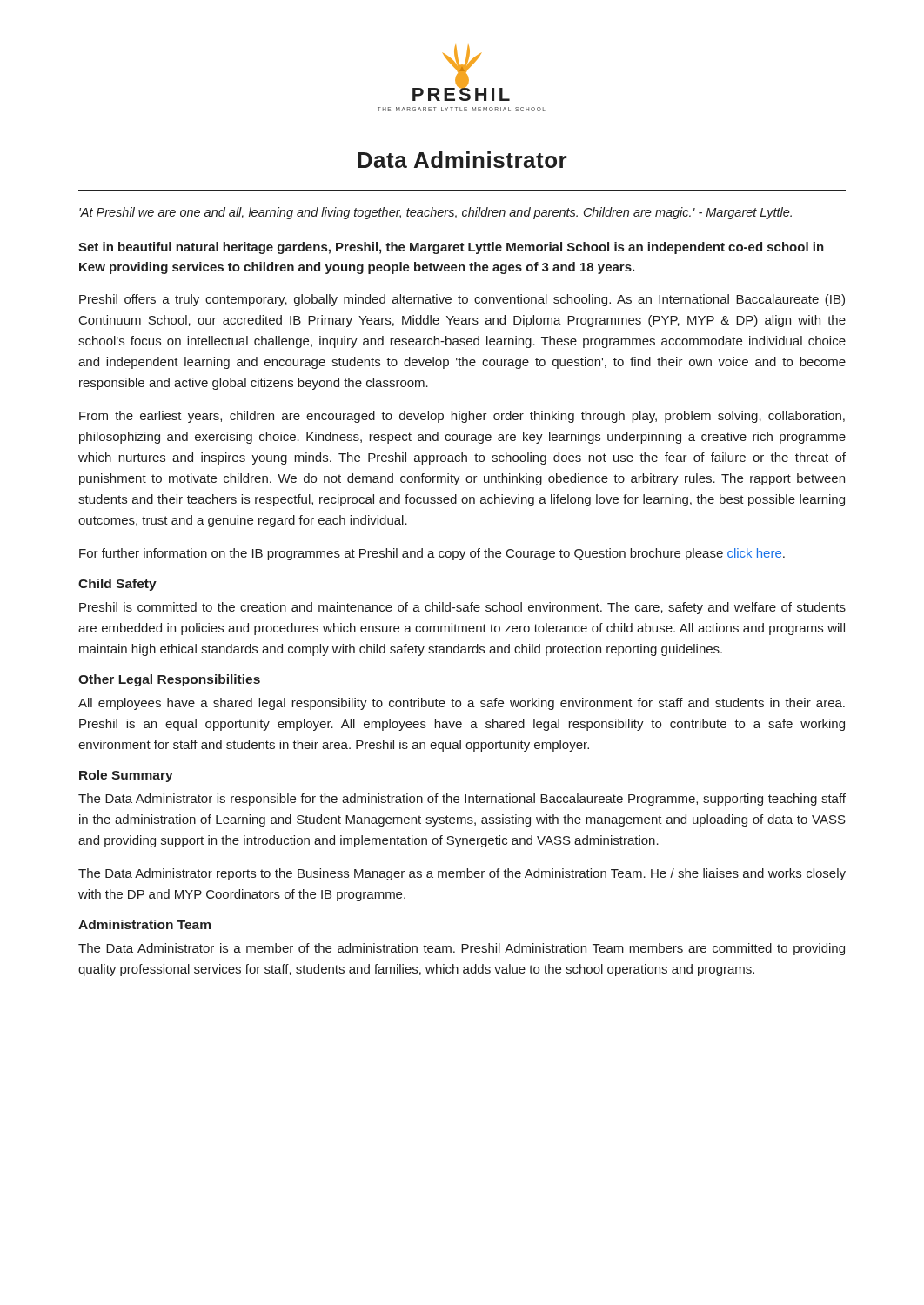The height and width of the screenshot is (1305, 924).
Task: Locate the block of text that opens with "Set in beautiful natural heritage"
Action: (x=451, y=257)
